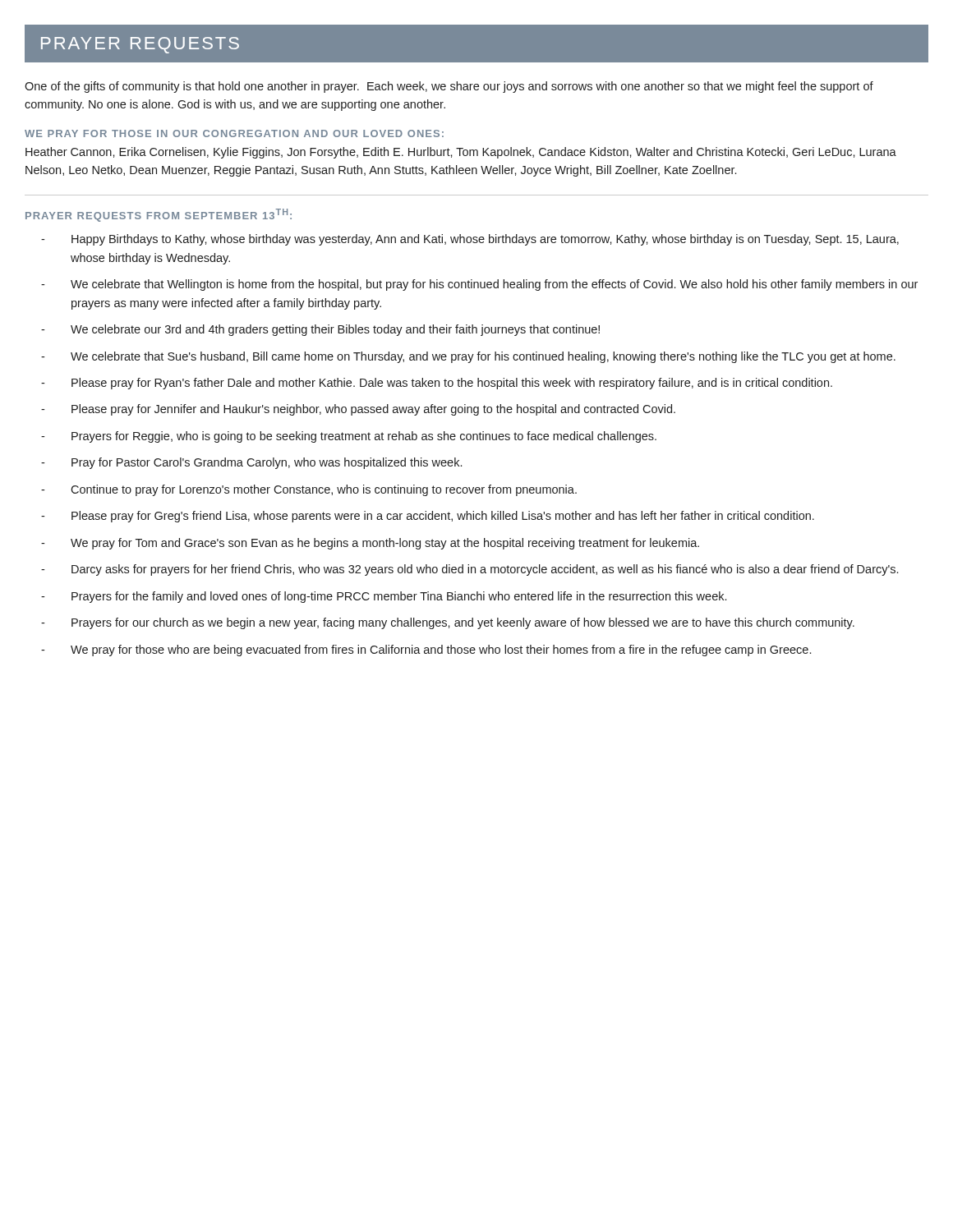This screenshot has height=1232, width=953.
Task: Navigate to the block starting "- We celebrate that Sue's husband, Bill"
Action: tap(476, 356)
